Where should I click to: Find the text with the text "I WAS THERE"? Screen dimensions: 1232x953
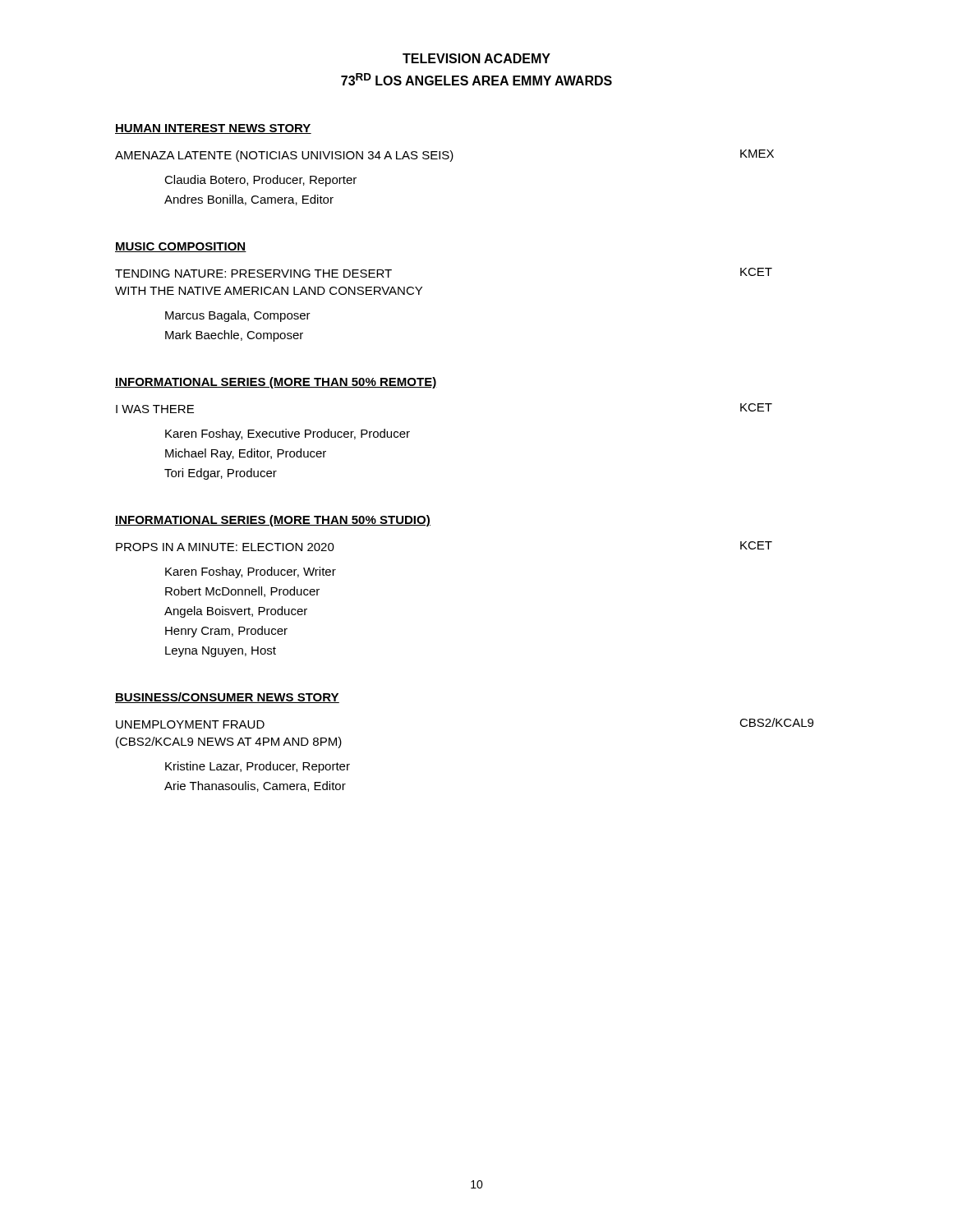155,409
